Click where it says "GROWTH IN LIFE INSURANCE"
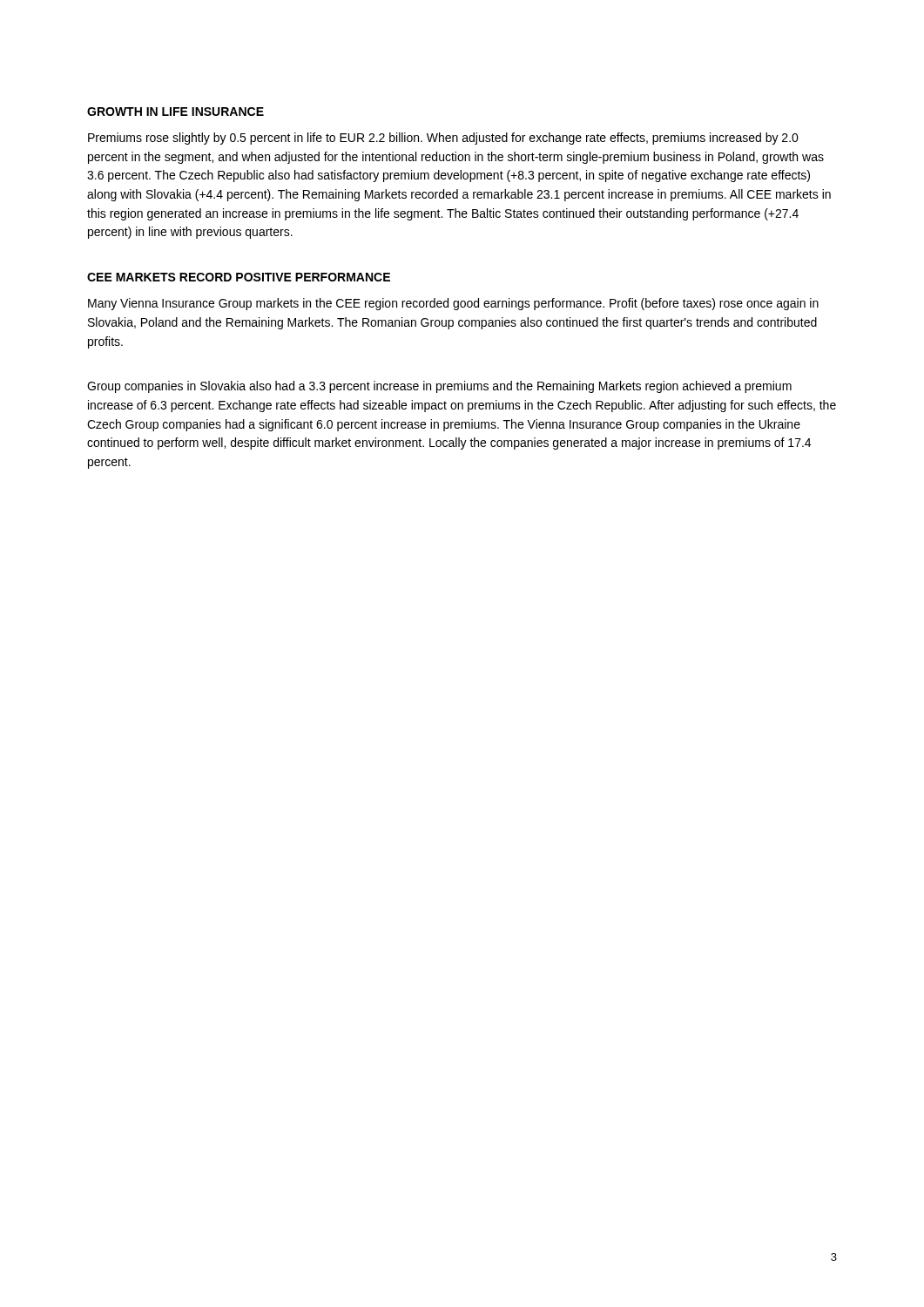924x1307 pixels. coord(176,112)
